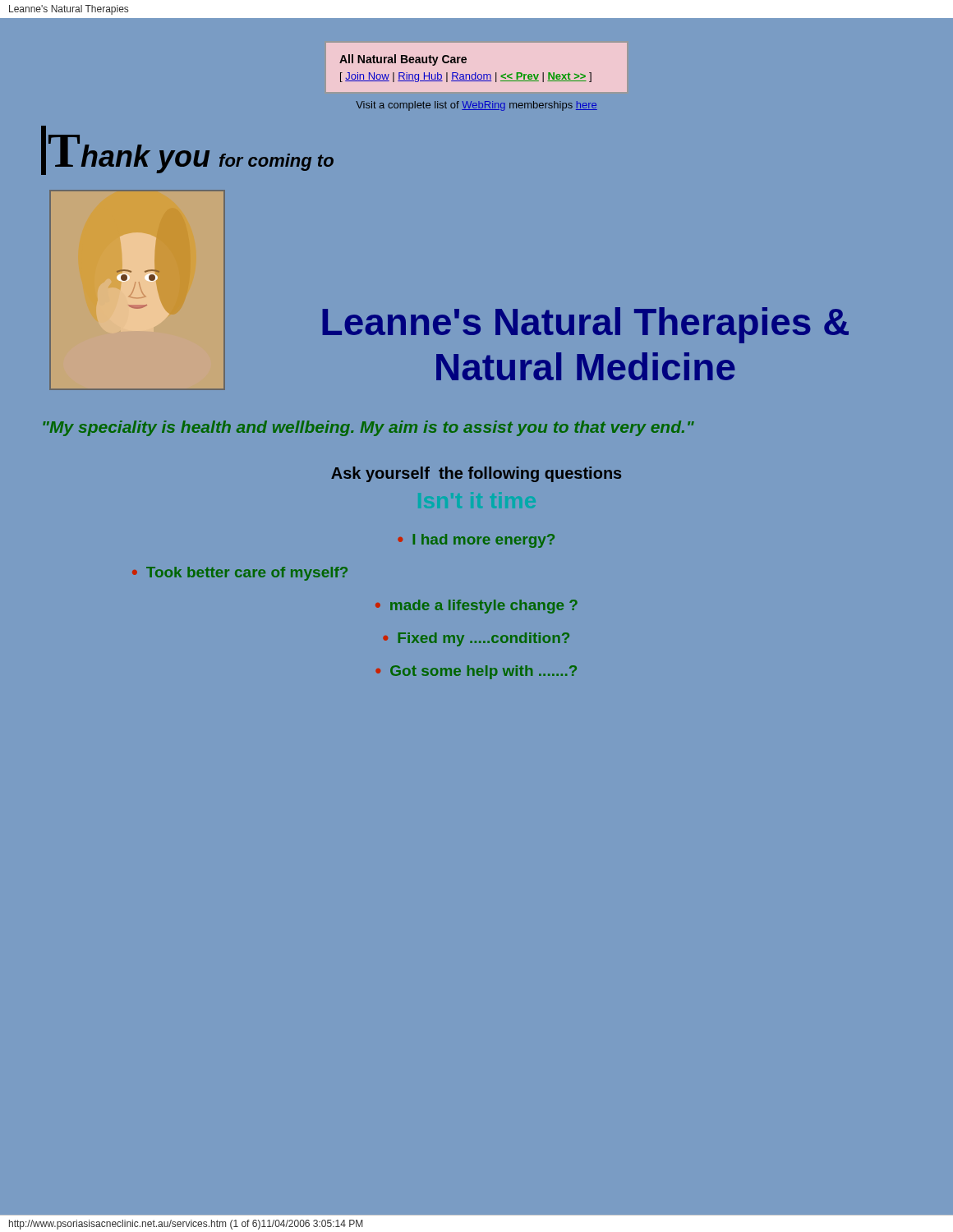Point to "• Took better care of myself?"
This screenshot has height=1232, width=953.
[x=240, y=573]
